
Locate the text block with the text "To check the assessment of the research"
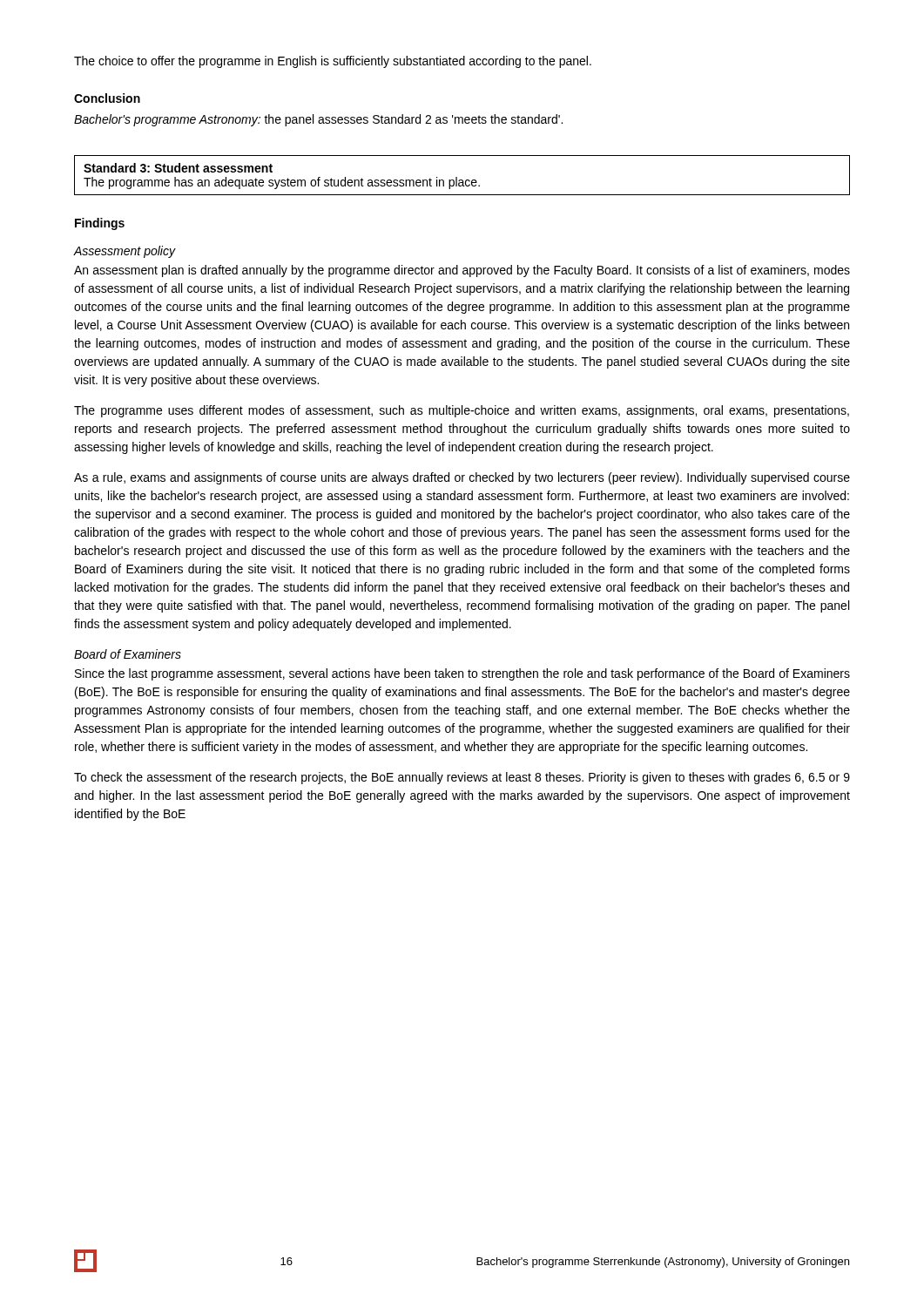click(462, 796)
